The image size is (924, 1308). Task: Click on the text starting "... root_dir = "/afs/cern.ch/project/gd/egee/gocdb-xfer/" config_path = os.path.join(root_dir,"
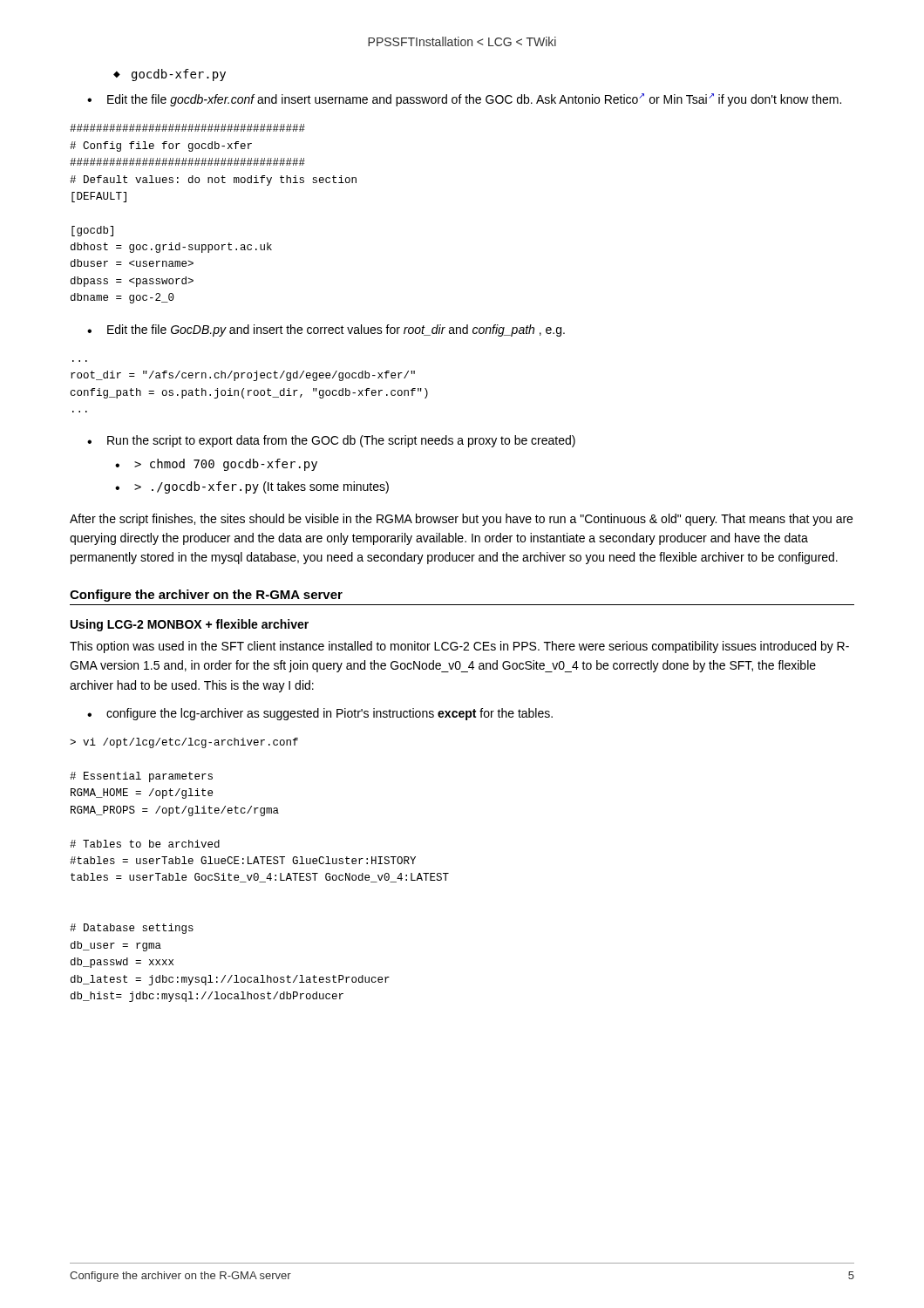(x=250, y=385)
